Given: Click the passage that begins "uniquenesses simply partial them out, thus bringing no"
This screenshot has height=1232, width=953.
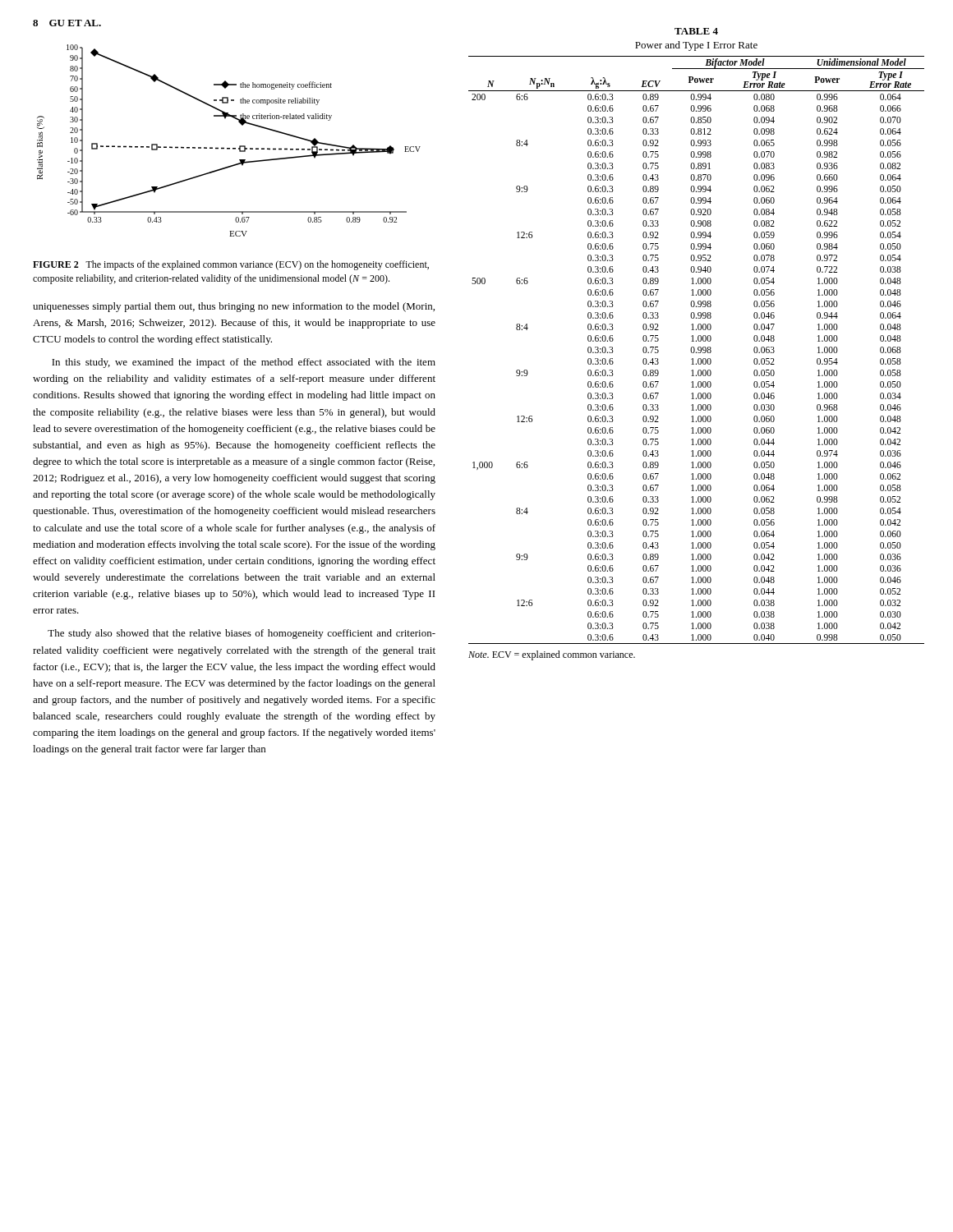Looking at the screenshot, I should pos(234,322).
